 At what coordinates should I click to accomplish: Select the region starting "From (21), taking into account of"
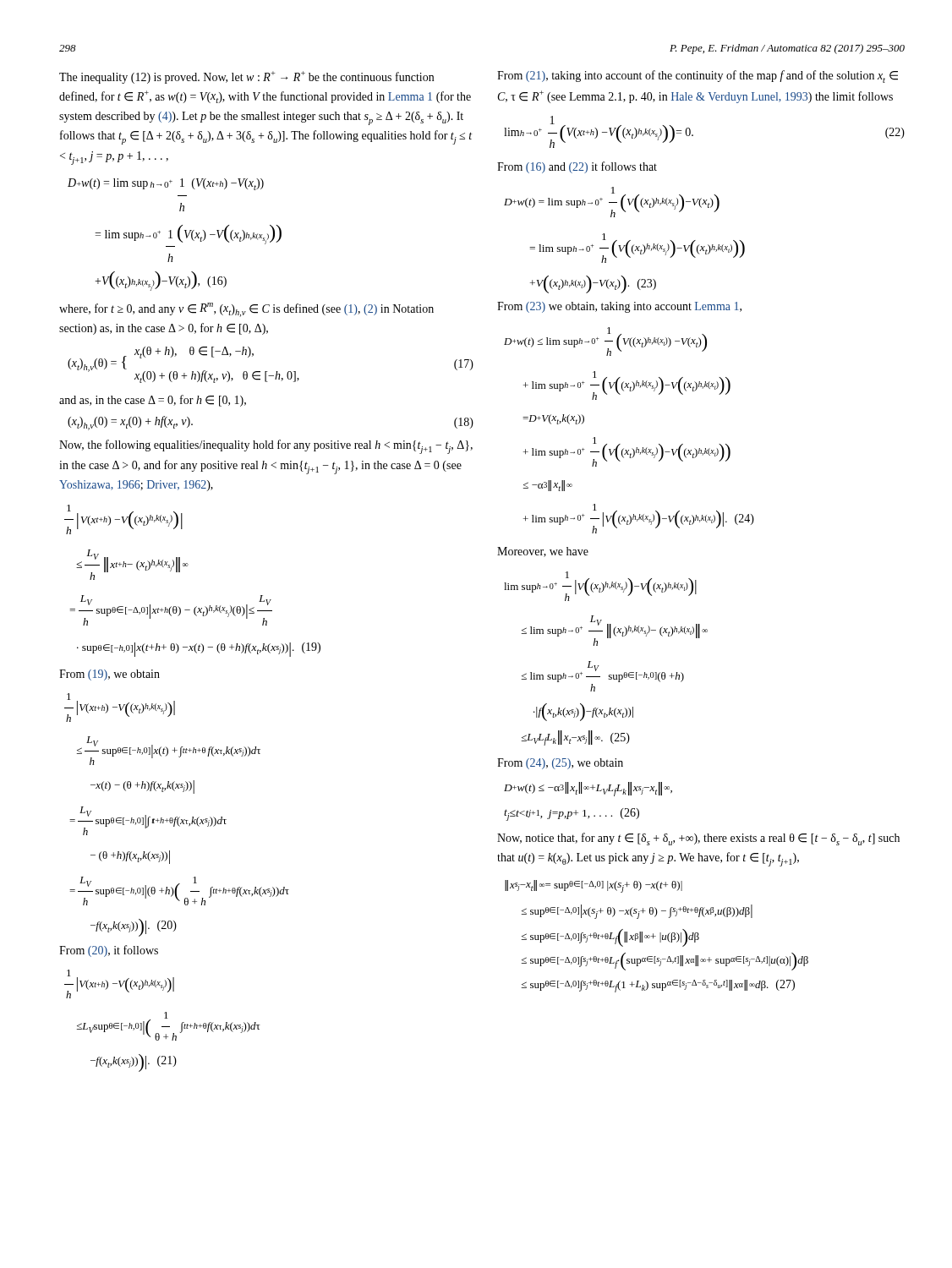(698, 86)
